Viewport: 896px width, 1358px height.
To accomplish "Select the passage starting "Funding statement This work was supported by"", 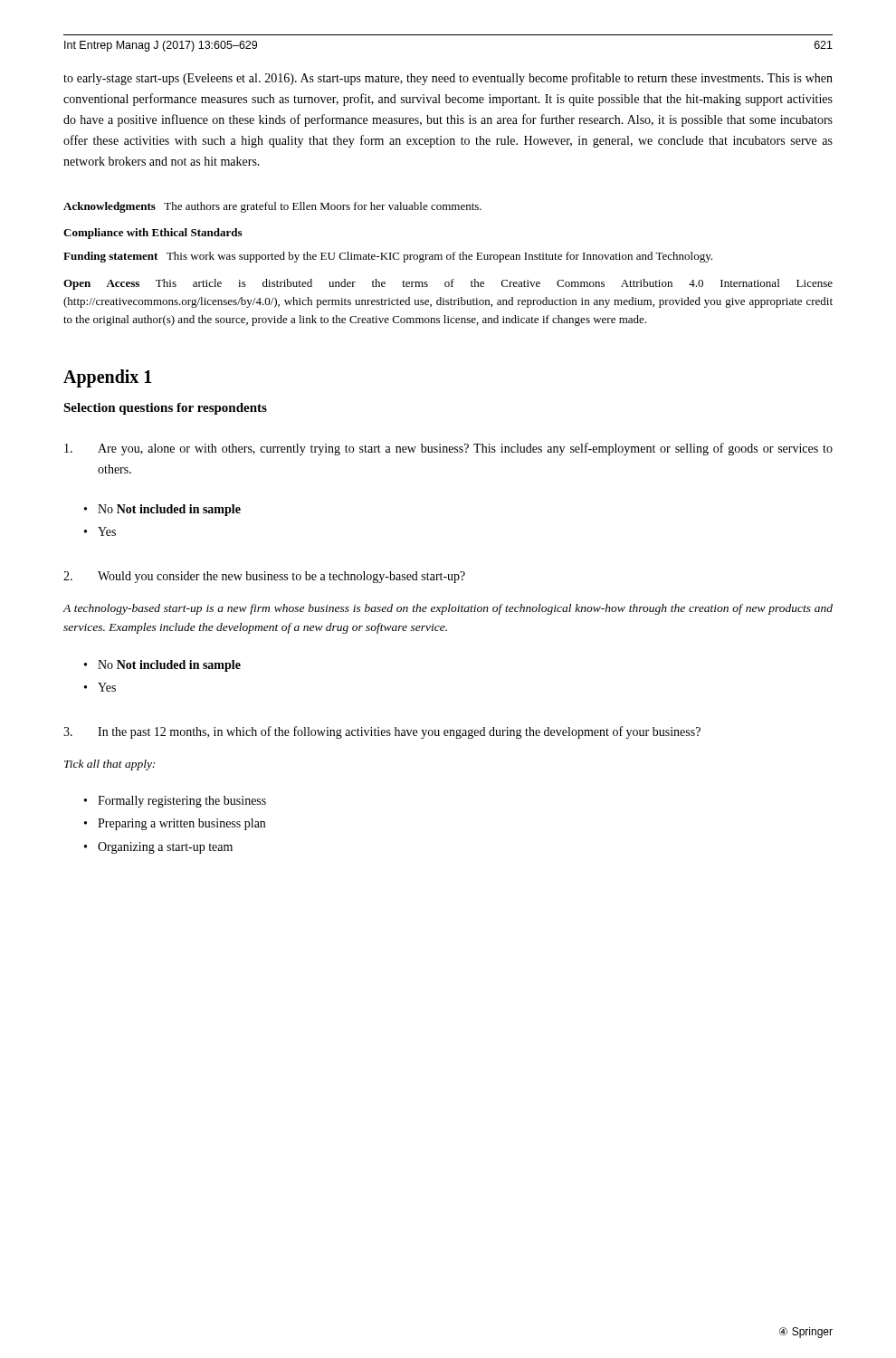I will click(388, 255).
